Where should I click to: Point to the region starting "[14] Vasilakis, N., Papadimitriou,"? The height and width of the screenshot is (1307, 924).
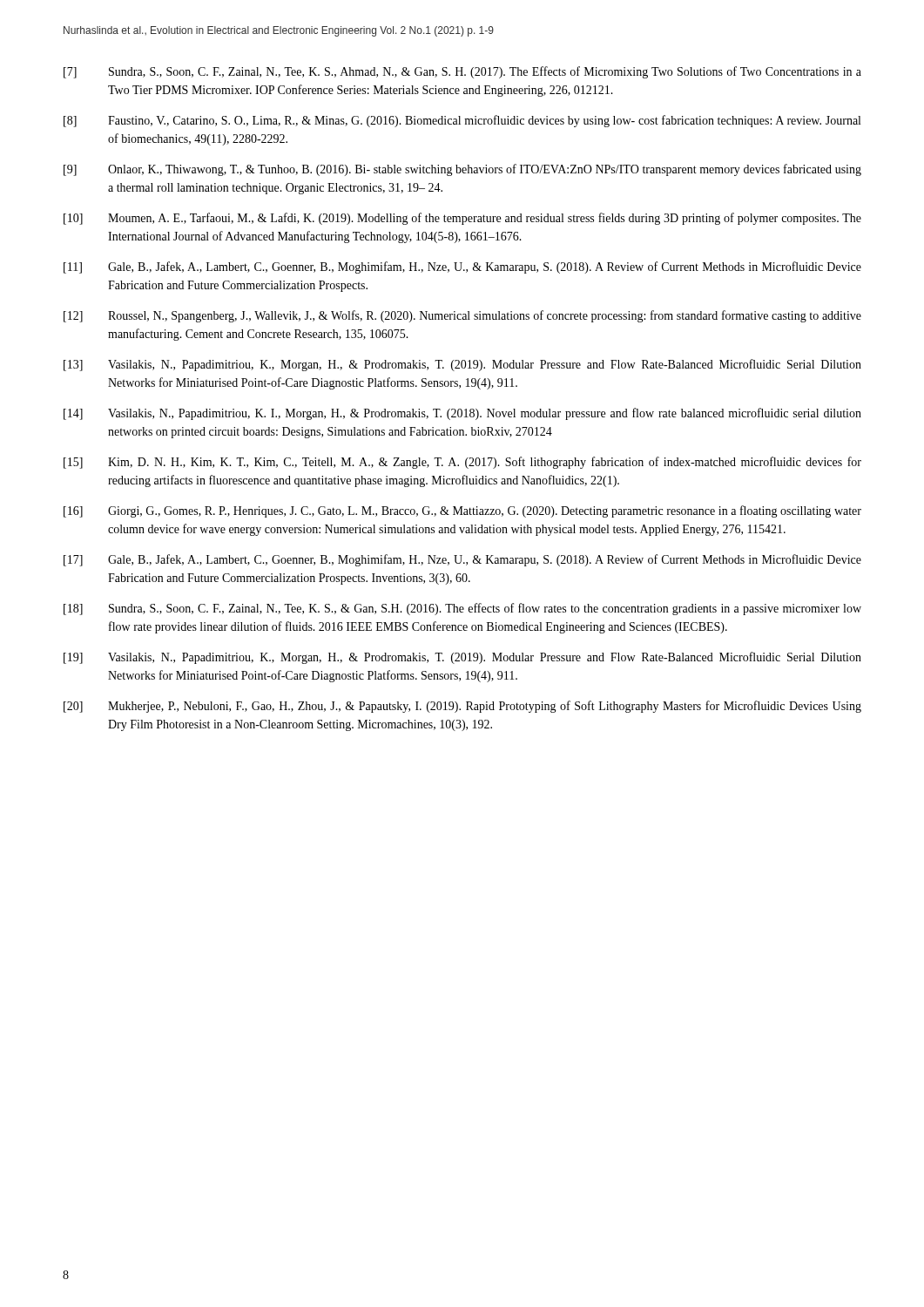pyautogui.click(x=462, y=423)
